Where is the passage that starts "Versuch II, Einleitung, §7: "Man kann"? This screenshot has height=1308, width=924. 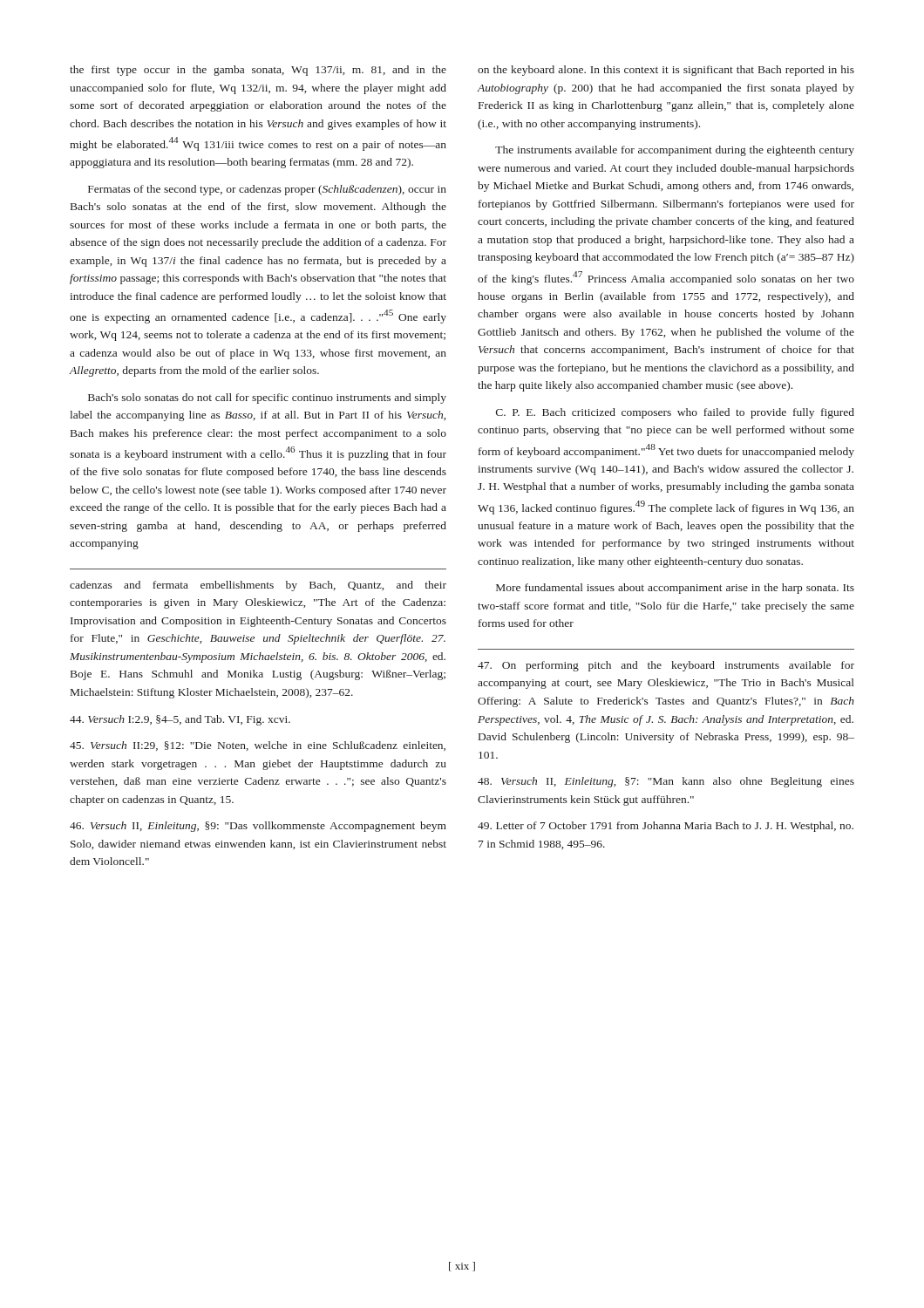(666, 791)
